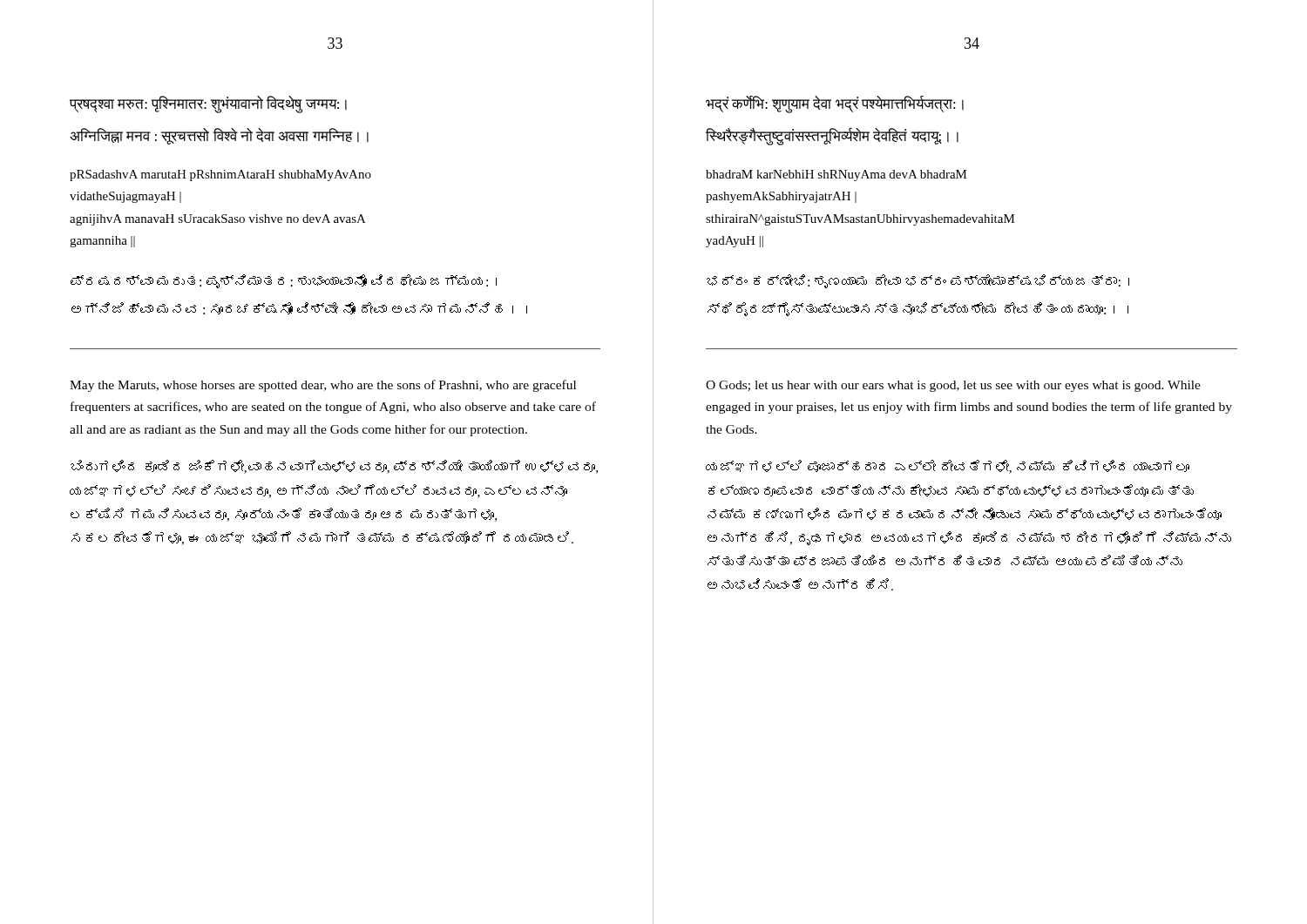Find the block on this page that starts "O Gods; let us hear"

969,407
